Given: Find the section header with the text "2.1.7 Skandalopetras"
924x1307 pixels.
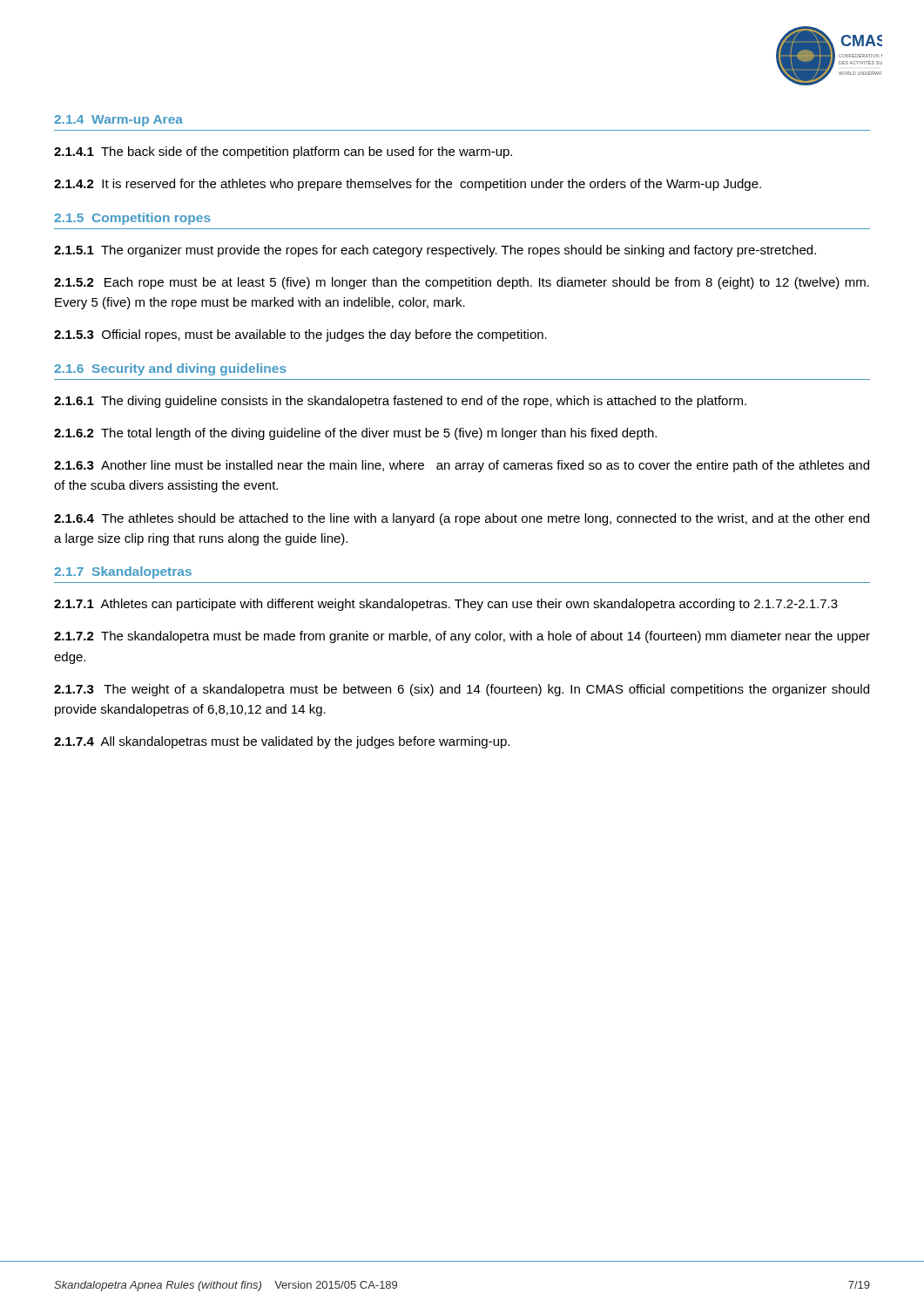Looking at the screenshot, I should (123, 571).
